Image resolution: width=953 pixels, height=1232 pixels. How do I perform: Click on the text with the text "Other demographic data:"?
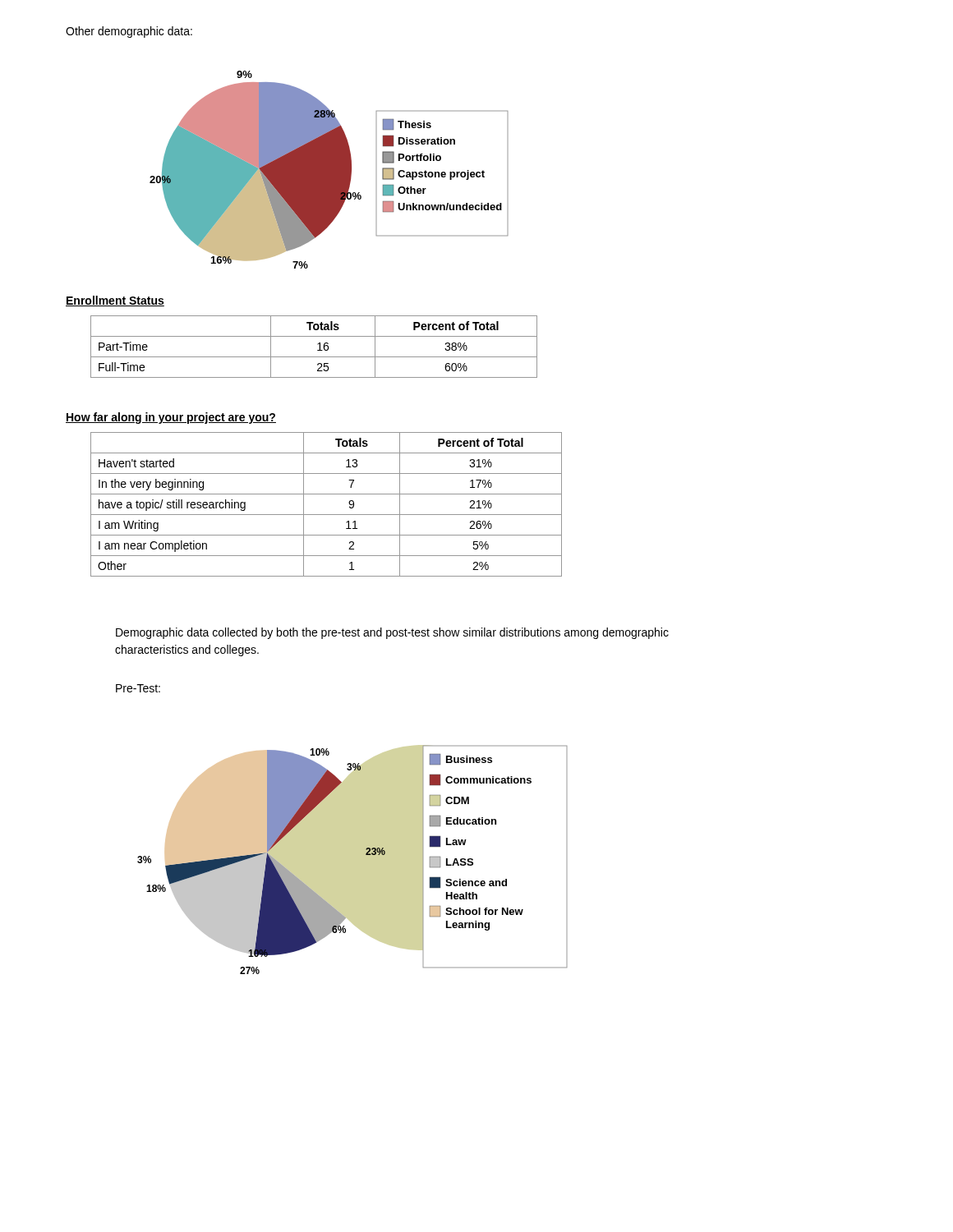click(129, 31)
